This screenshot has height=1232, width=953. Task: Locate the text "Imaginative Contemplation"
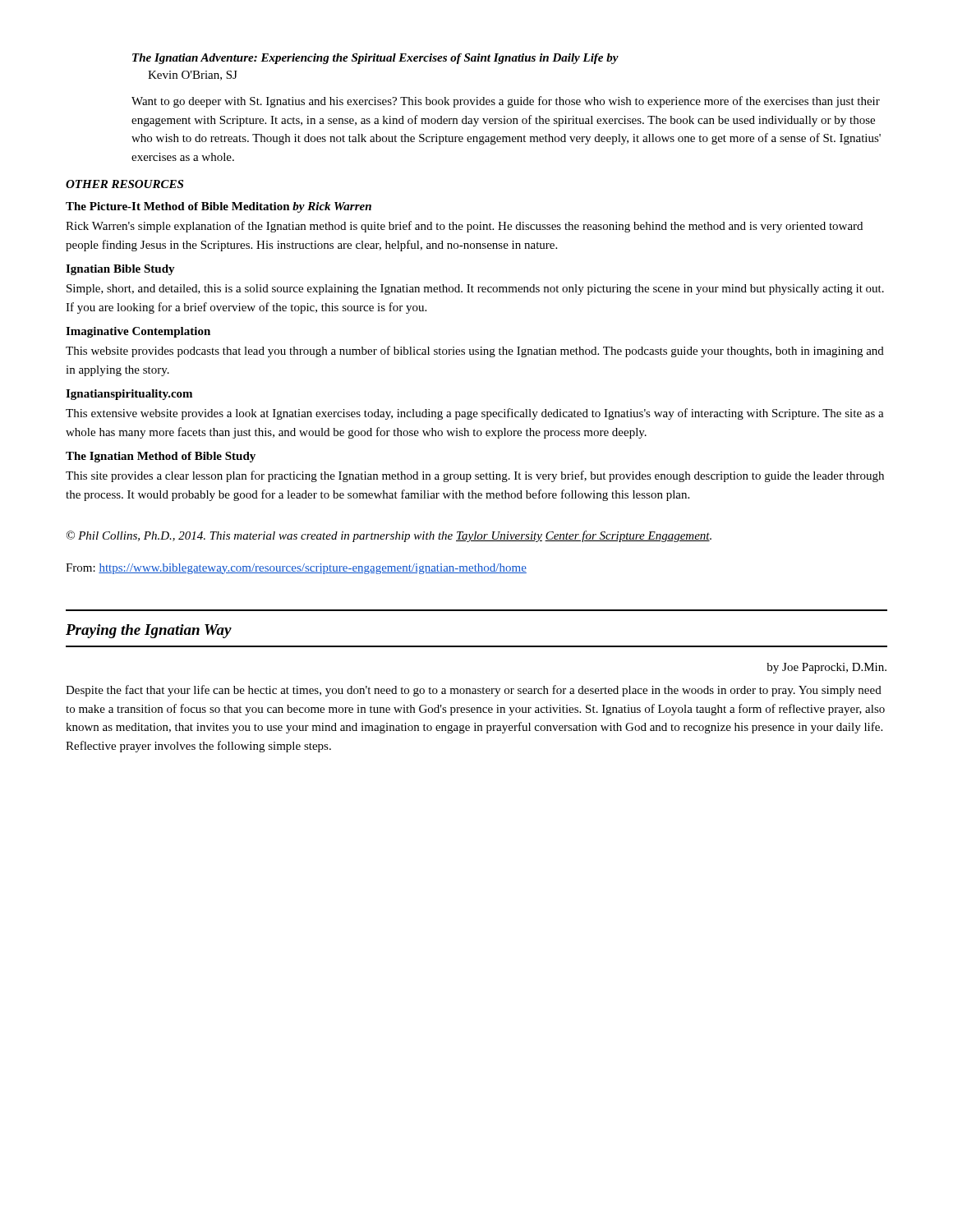(x=138, y=331)
